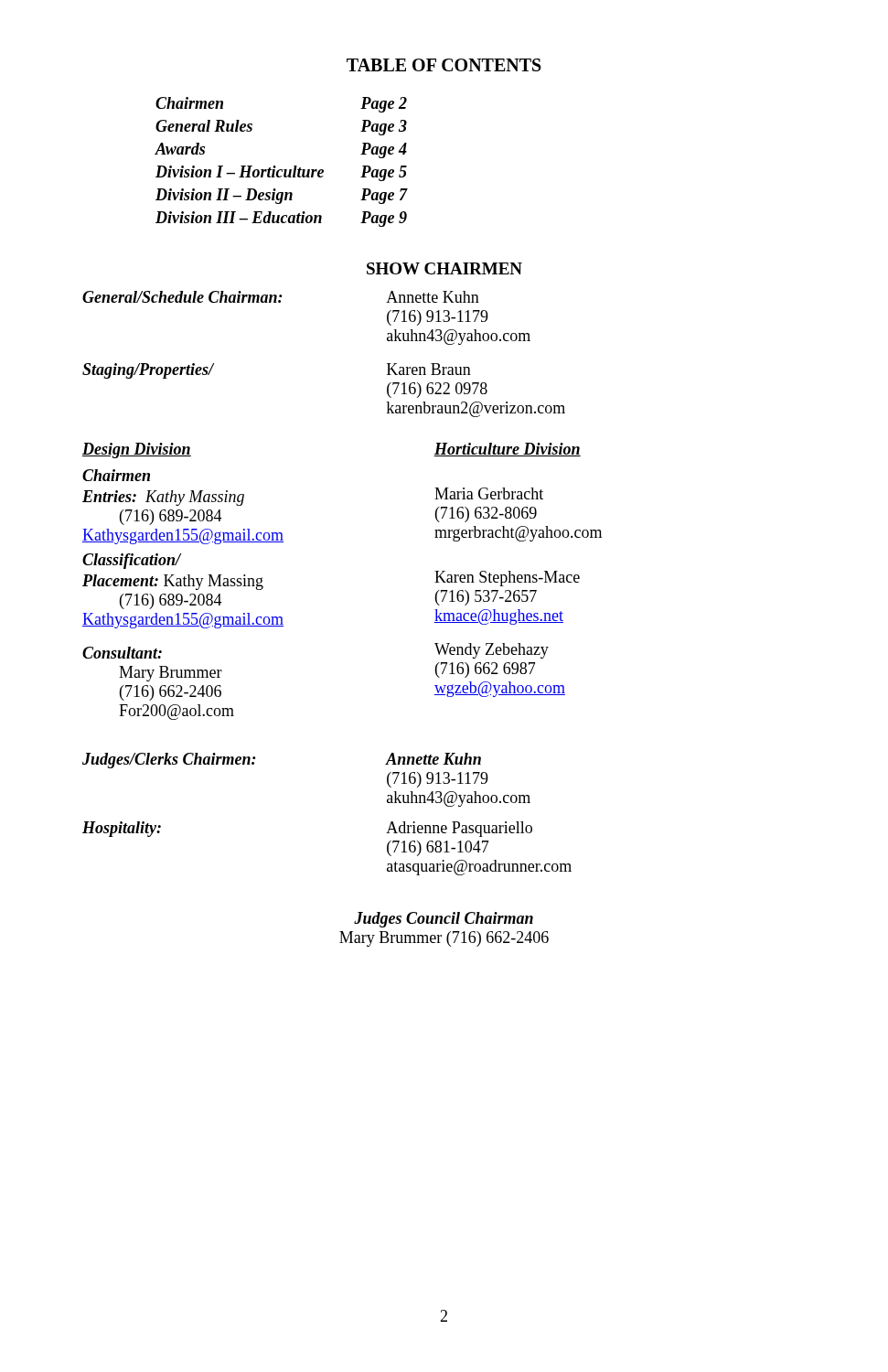This screenshot has width=888, height=1372.
Task: Where is the passage that starts "Maria Gerbracht (716)"?
Action: (x=518, y=513)
